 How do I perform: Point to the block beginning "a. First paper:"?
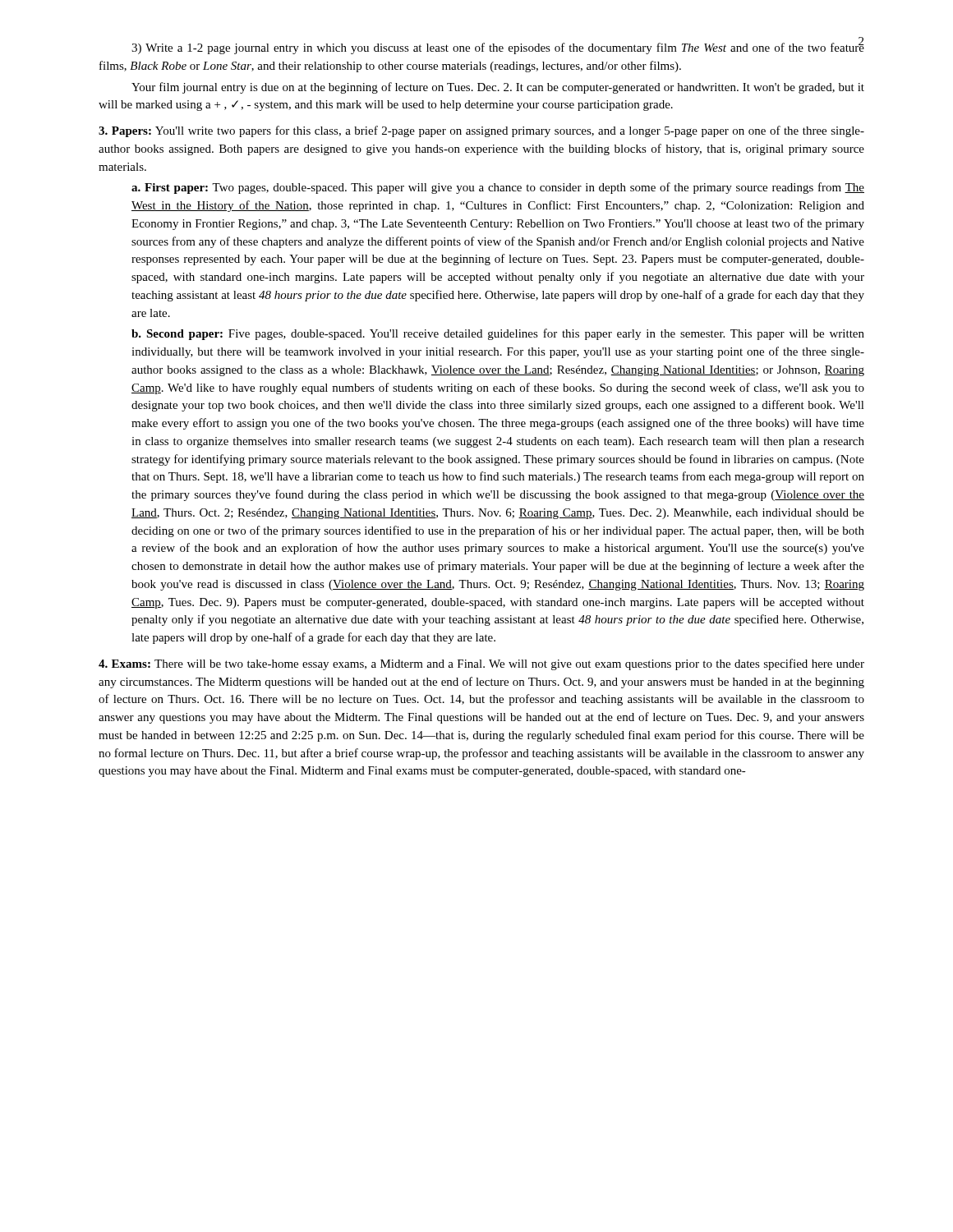481,251
